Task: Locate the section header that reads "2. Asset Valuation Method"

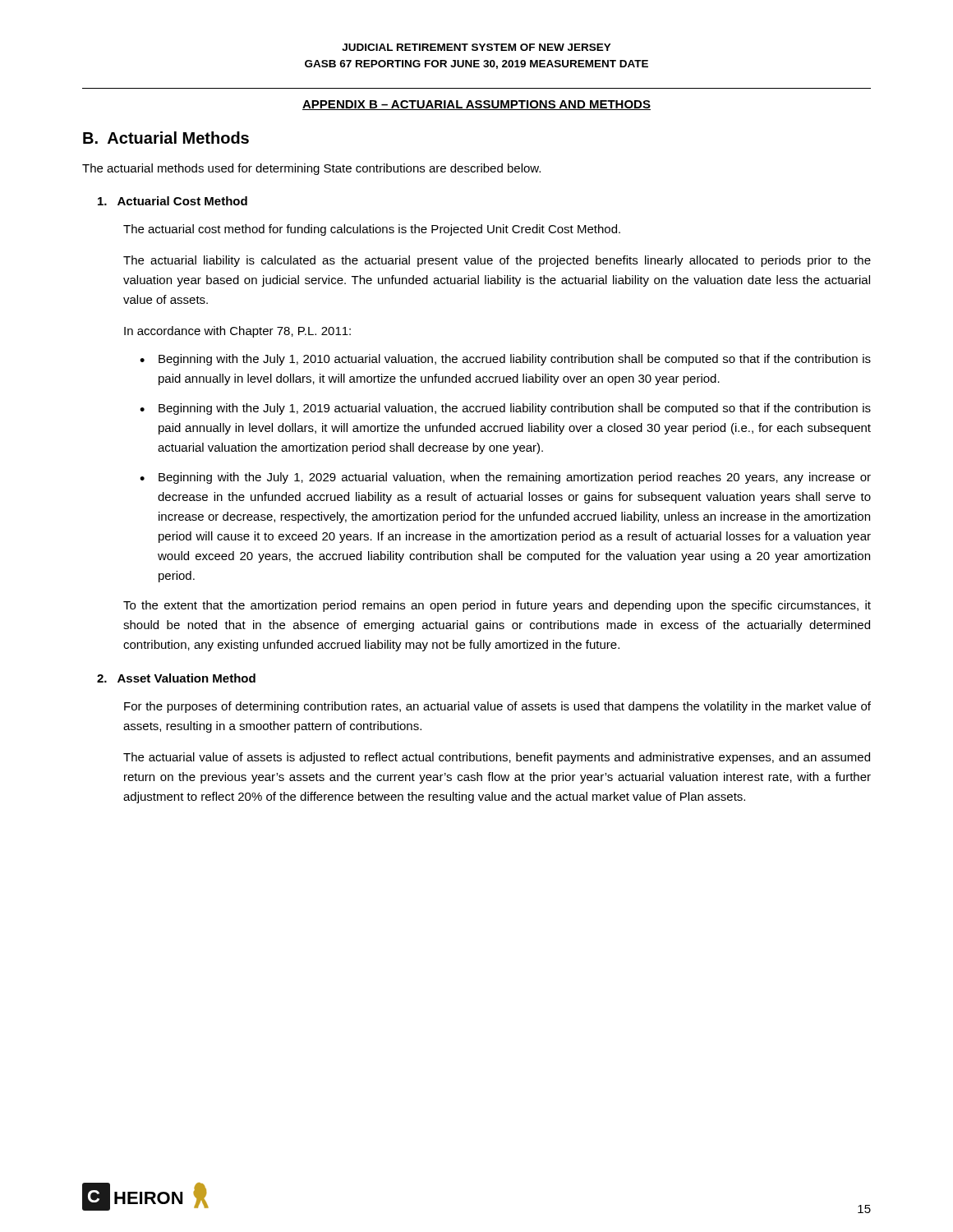Action: pos(176,678)
